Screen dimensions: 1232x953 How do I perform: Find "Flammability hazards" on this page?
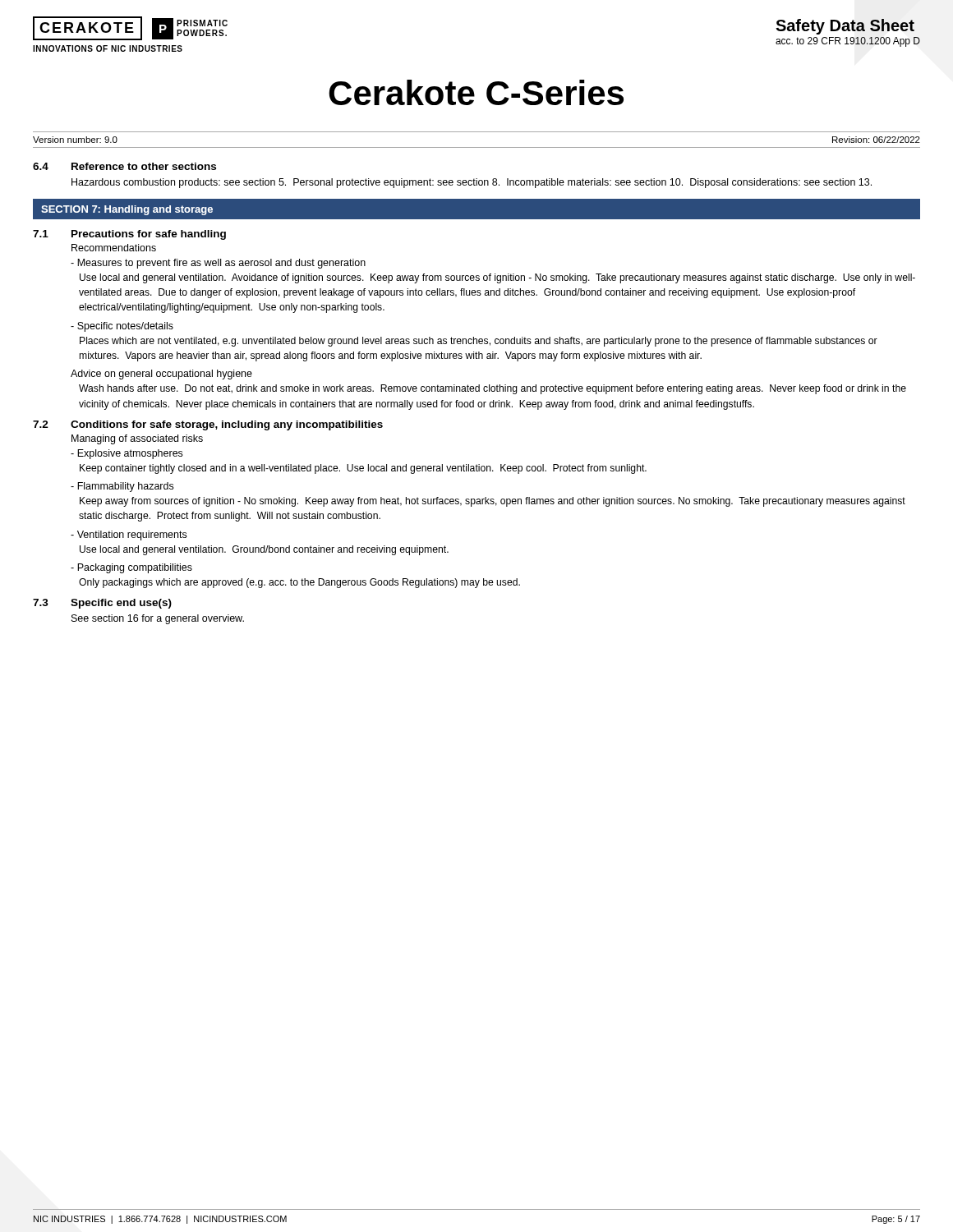pos(122,486)
